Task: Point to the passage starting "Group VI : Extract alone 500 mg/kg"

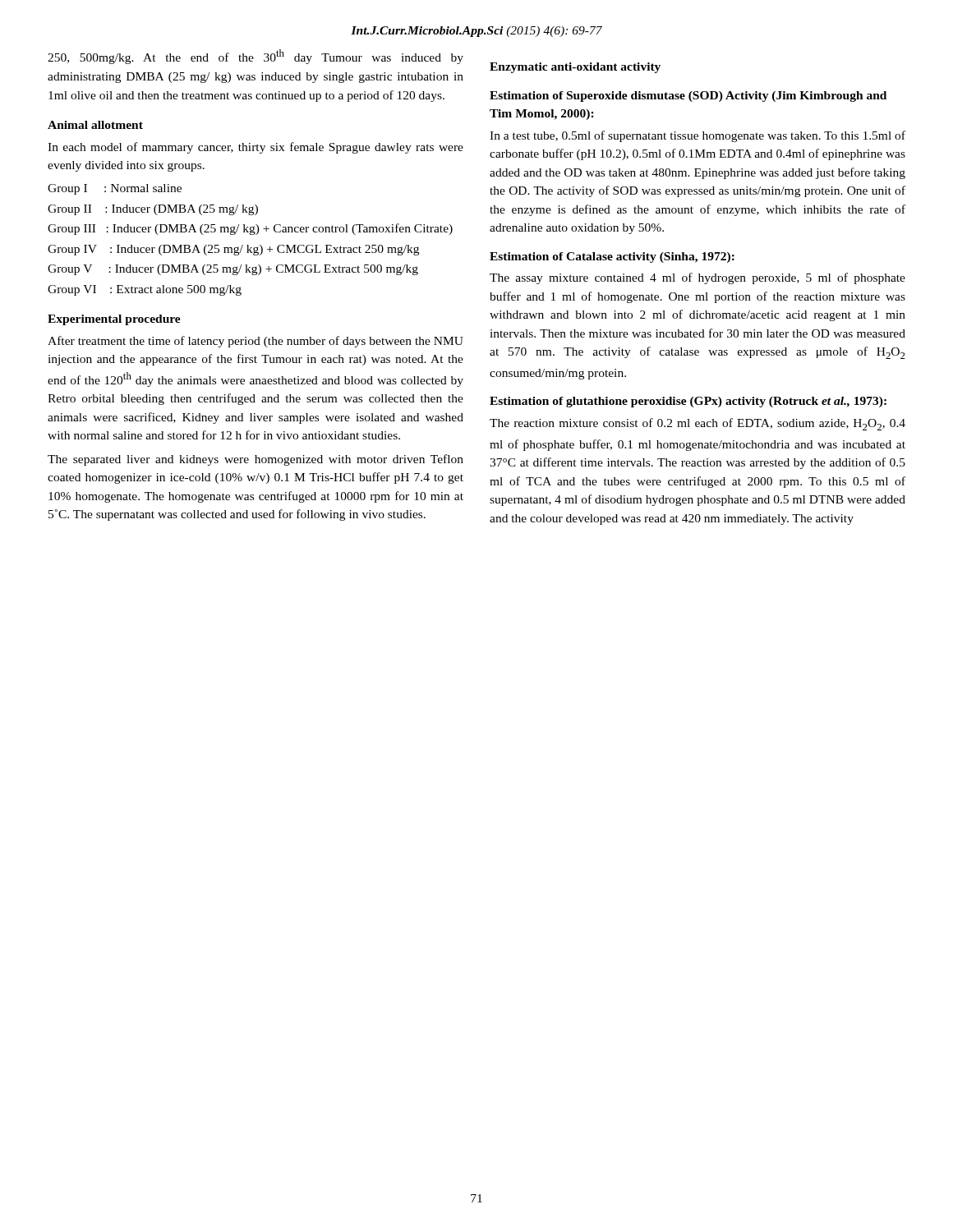Action: coord(145,289)
